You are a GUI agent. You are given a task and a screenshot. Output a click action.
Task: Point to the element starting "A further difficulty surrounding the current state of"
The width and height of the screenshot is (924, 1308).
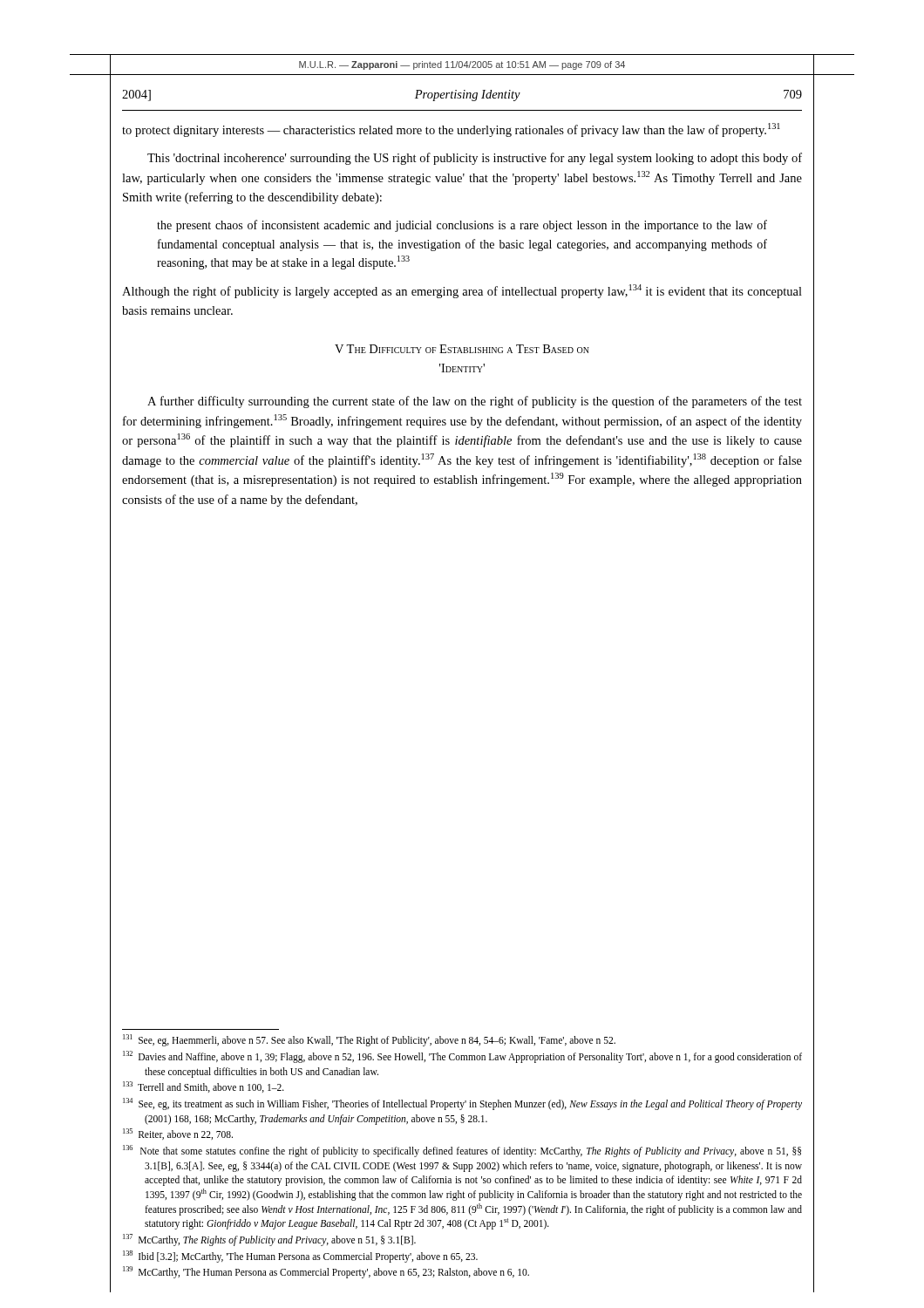(x=462, y=451)
